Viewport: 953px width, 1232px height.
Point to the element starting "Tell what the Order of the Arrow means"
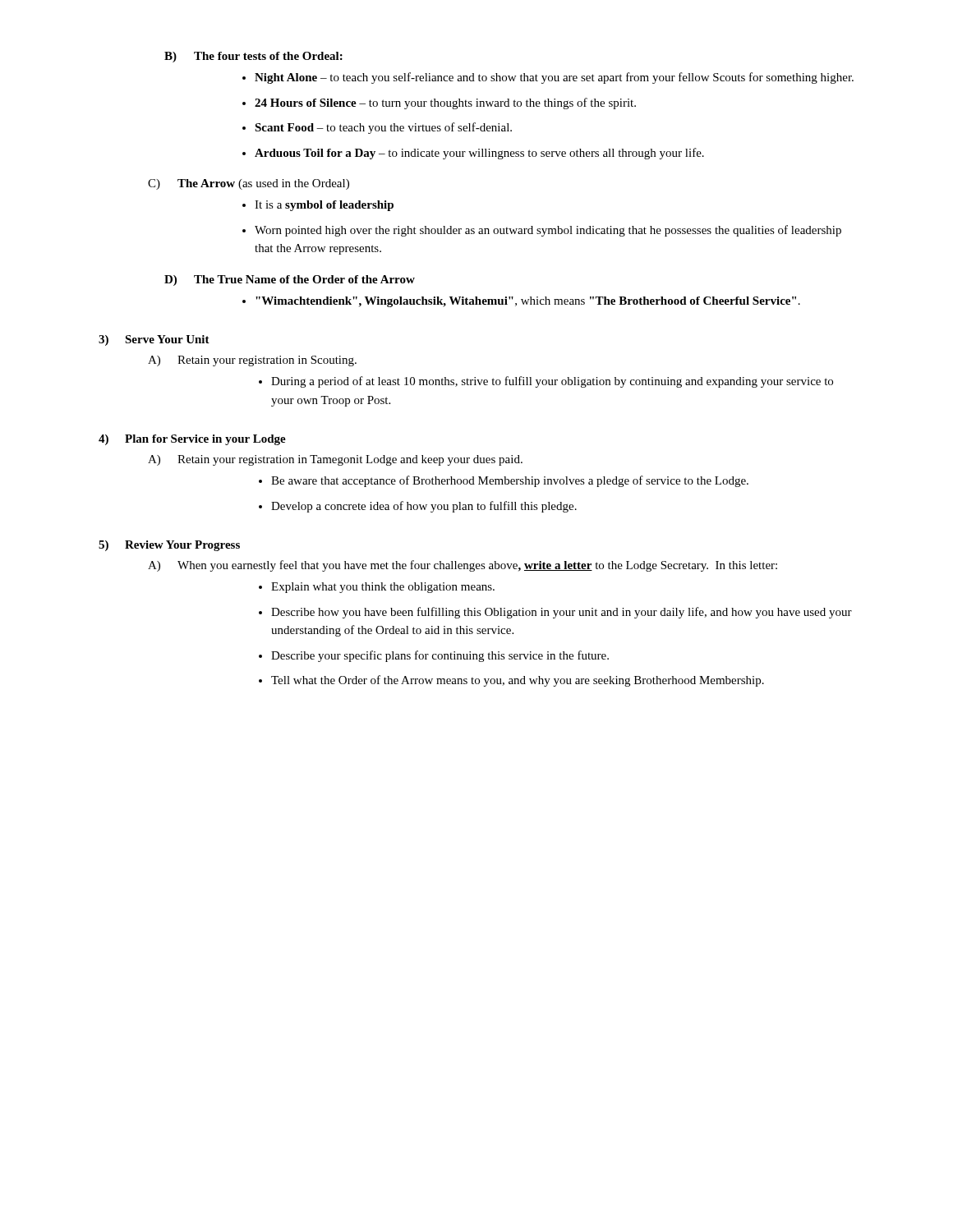point(518,680)
